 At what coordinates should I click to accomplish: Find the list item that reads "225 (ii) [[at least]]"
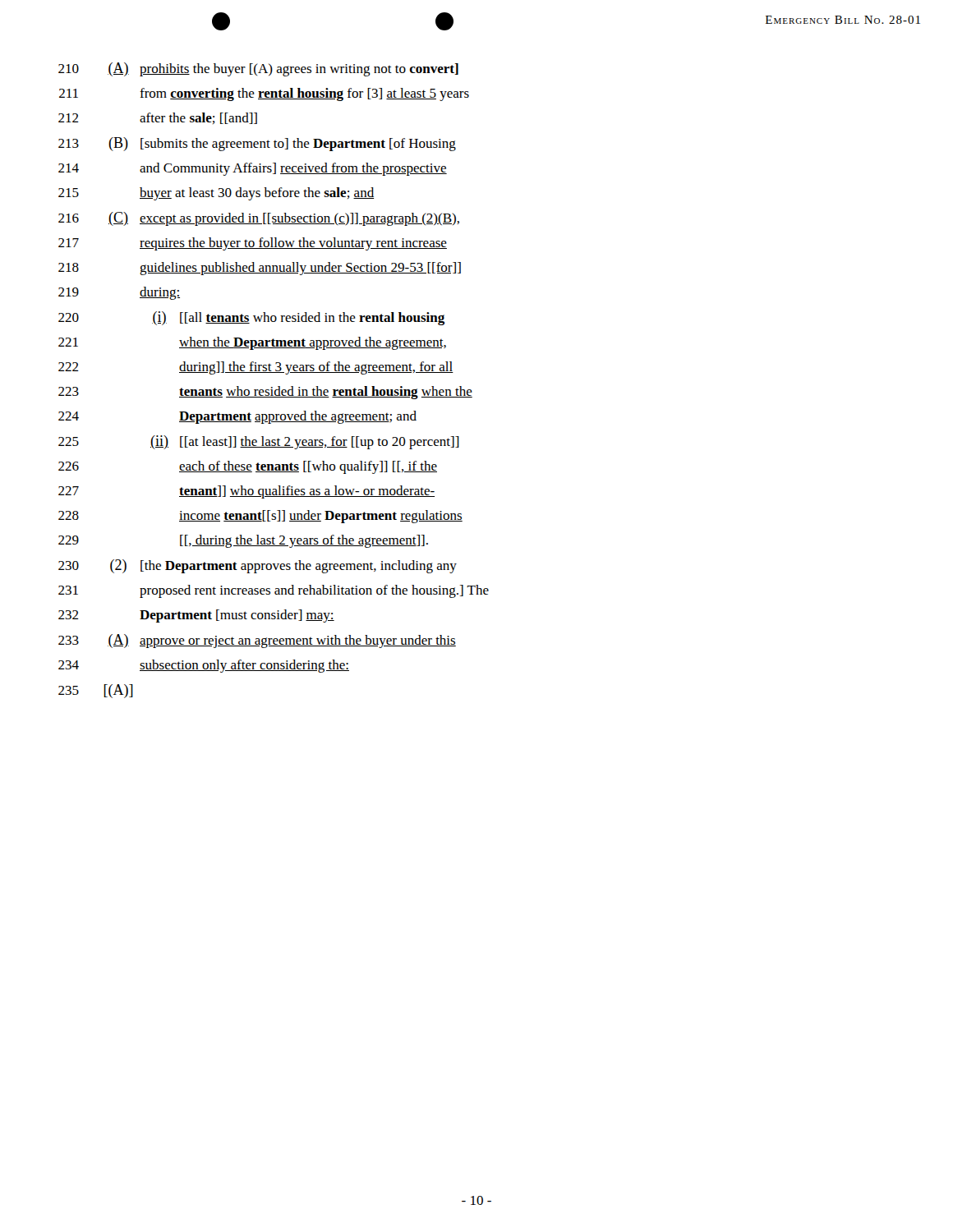452,441
